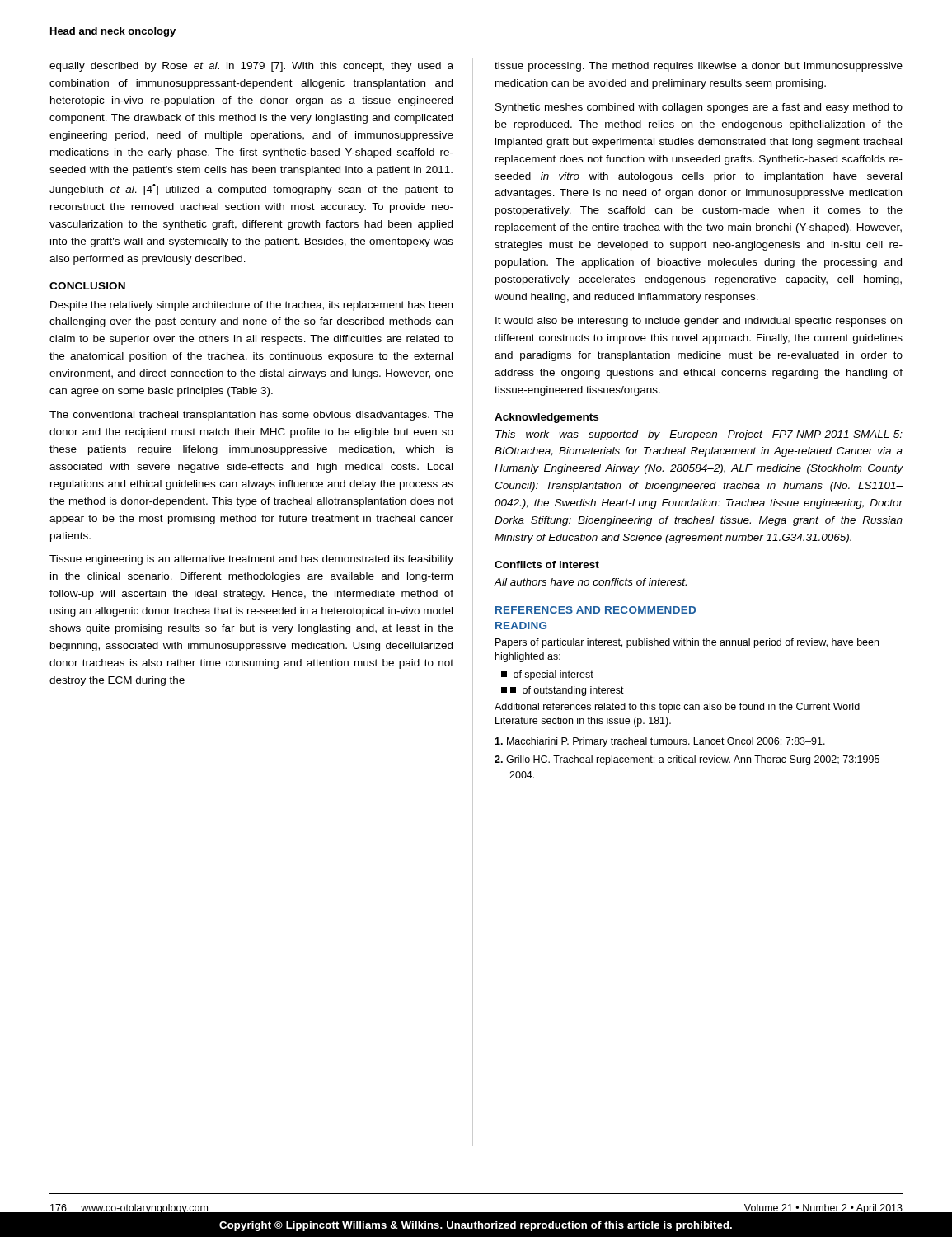Find the region starting "Copyright © Lippincott Williams &"

click(x=476, y=1225)
